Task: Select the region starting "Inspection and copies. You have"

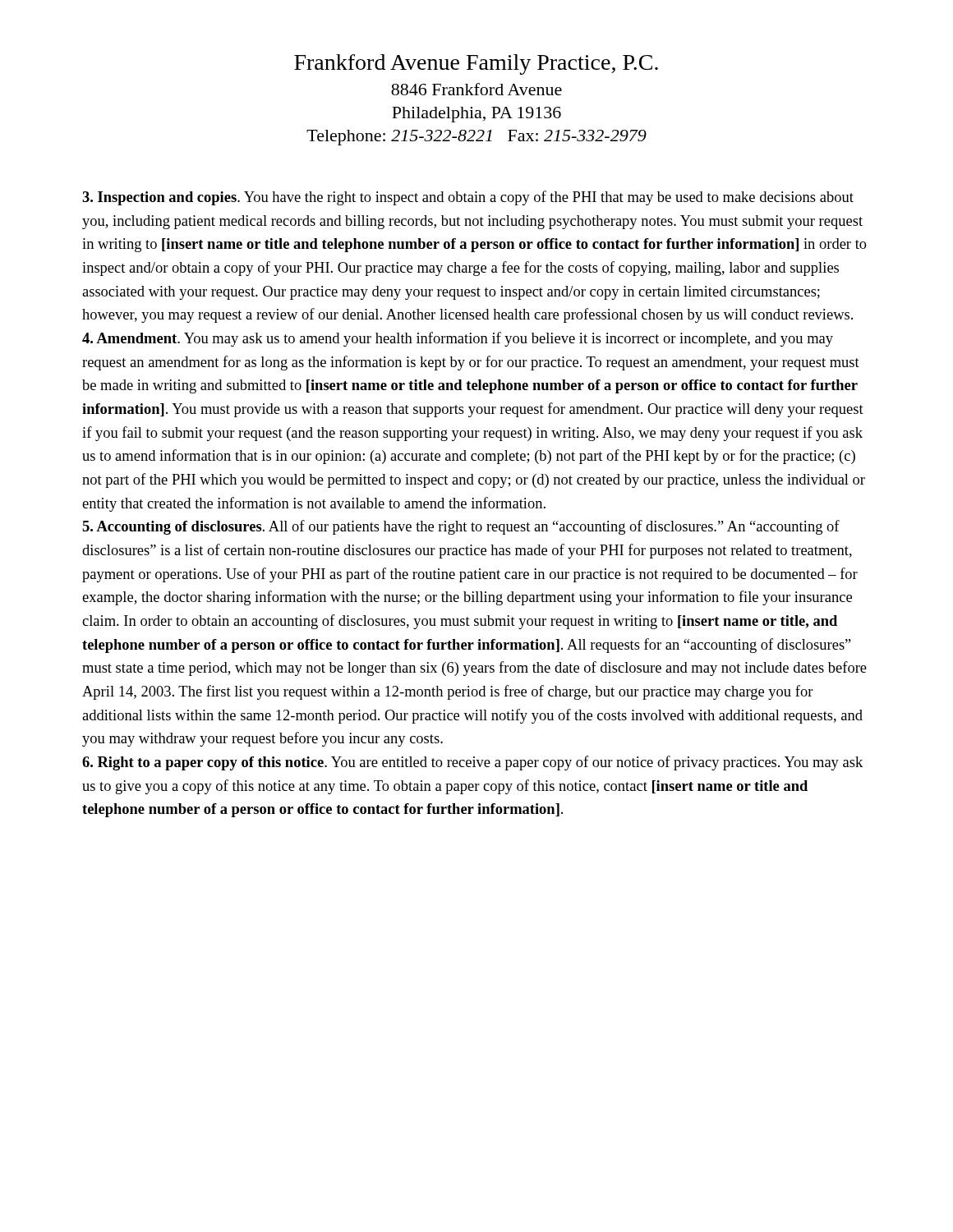Action: (476, 256)
